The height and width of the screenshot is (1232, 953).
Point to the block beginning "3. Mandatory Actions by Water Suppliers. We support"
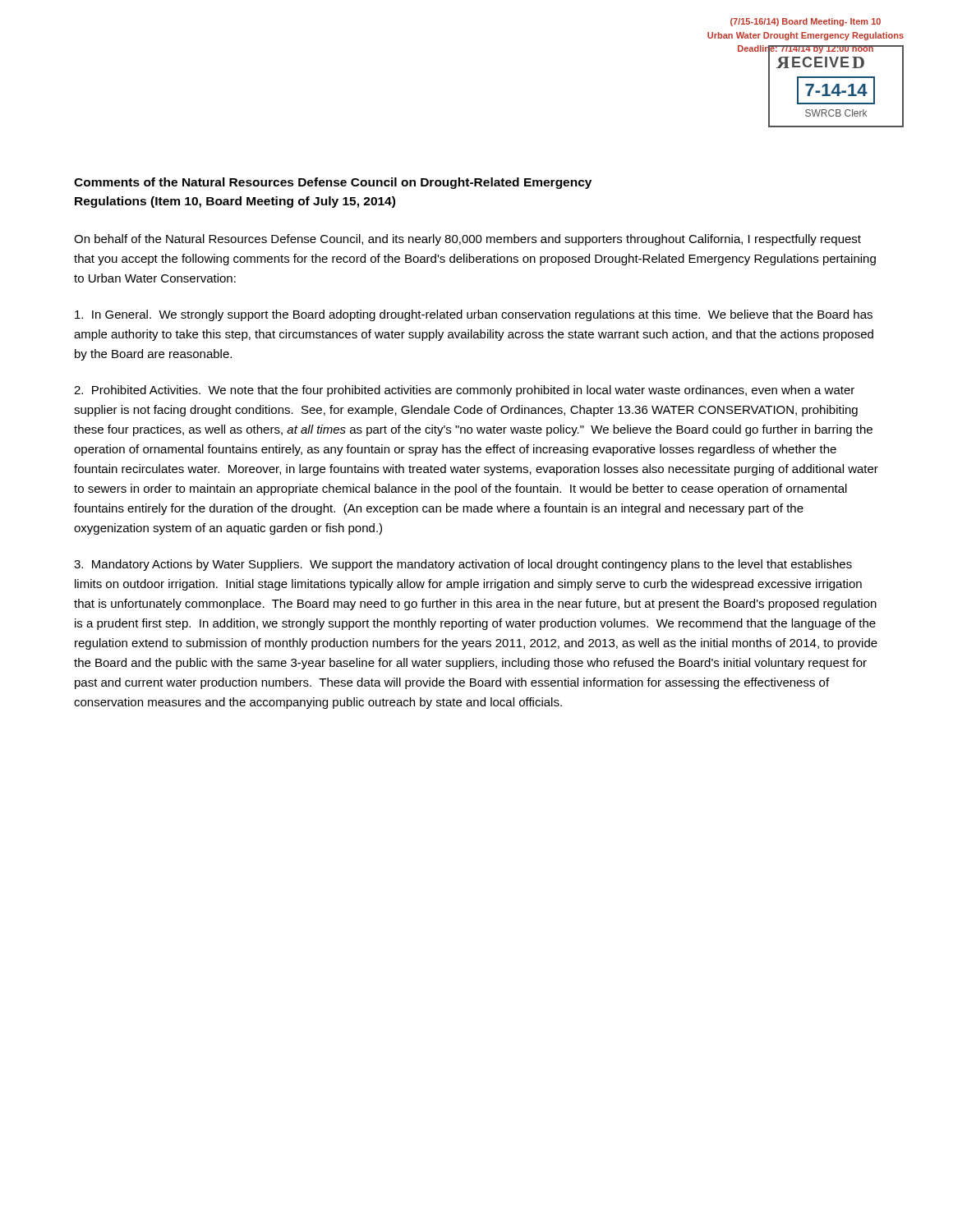[476, 632]
